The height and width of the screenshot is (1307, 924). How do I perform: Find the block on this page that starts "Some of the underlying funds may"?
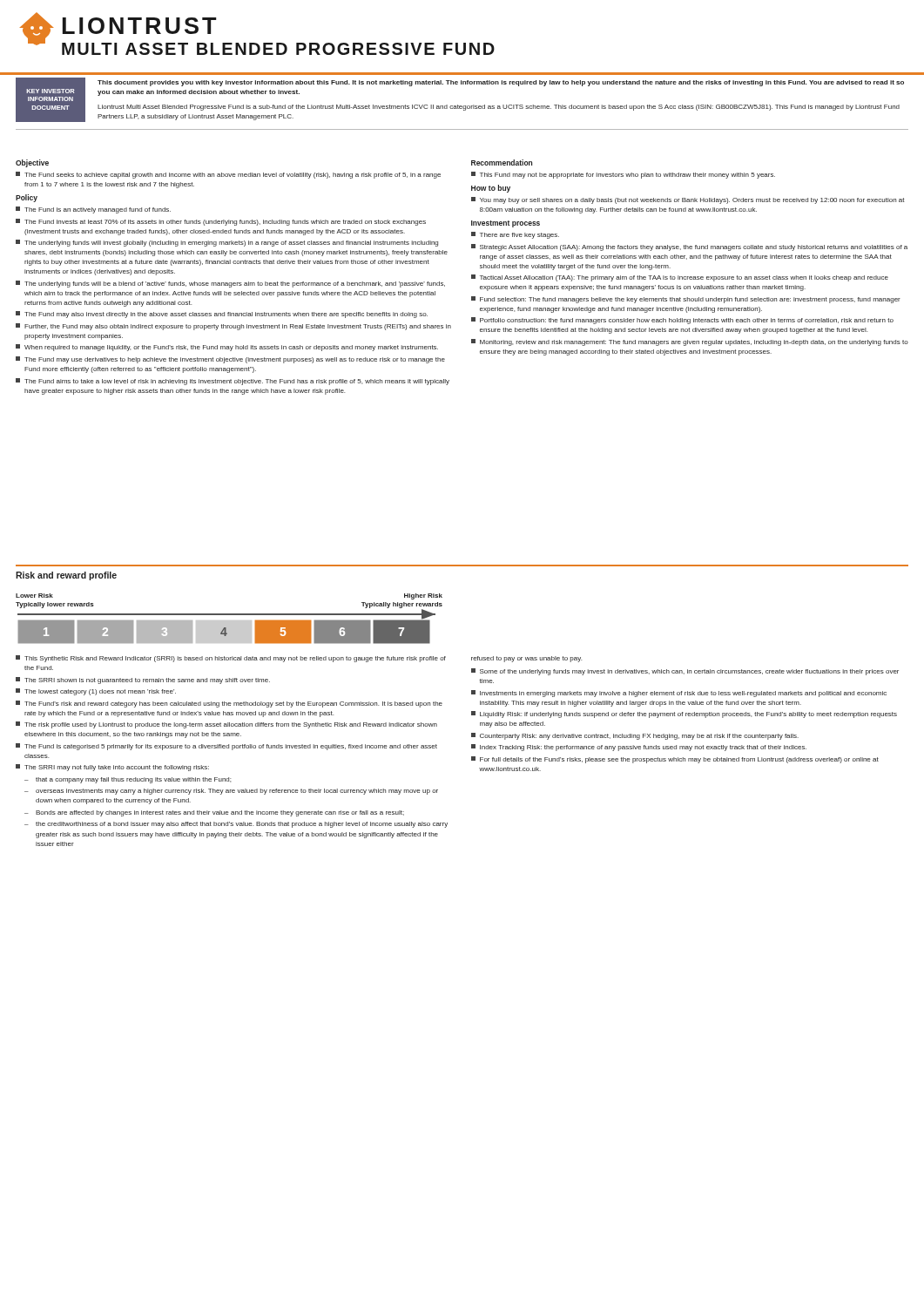(x=689, y=676)
